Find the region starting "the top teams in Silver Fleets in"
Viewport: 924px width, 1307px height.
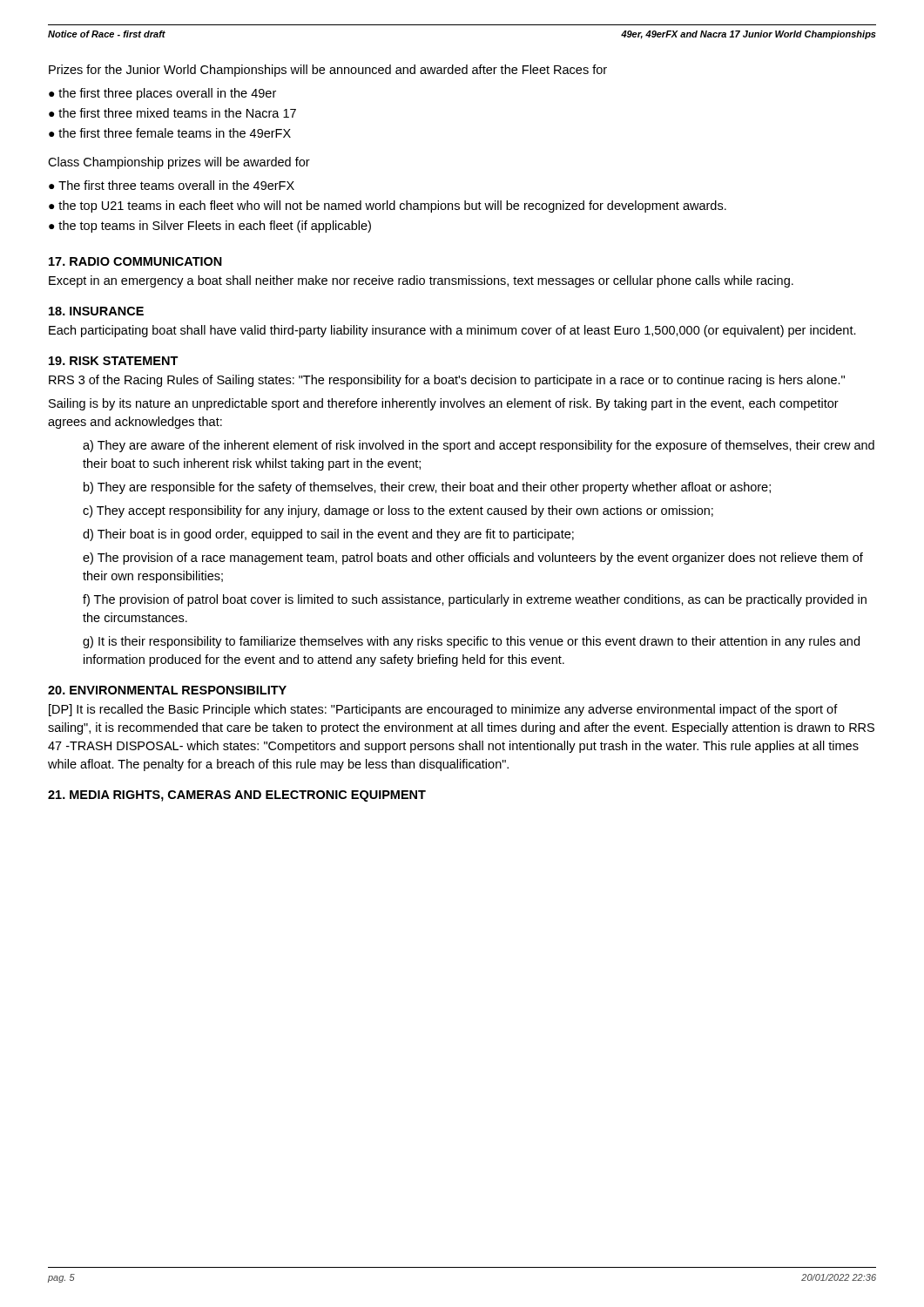click(x=215, y=226)
